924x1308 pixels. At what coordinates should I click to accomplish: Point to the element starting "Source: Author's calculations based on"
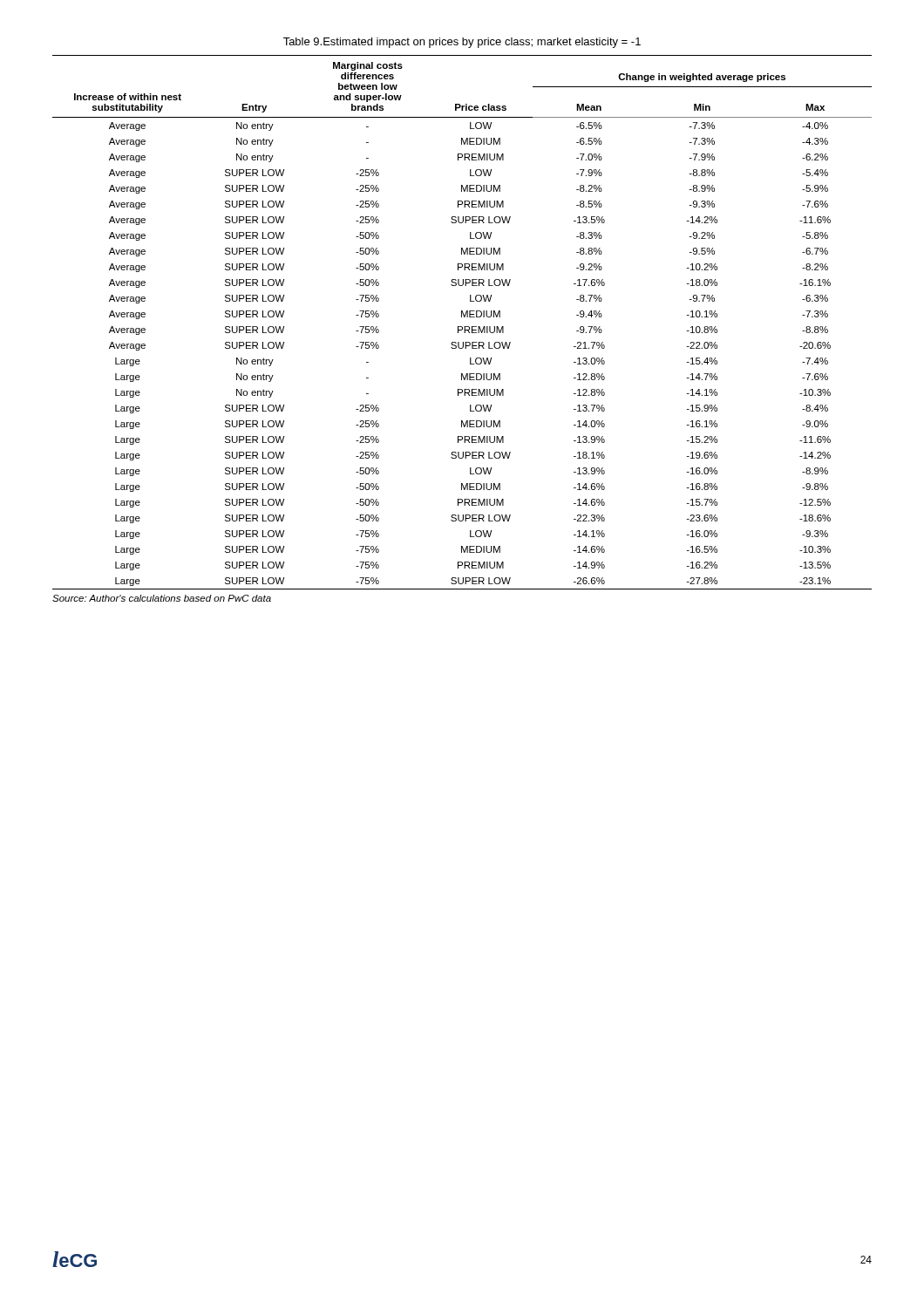click(162, 598)
